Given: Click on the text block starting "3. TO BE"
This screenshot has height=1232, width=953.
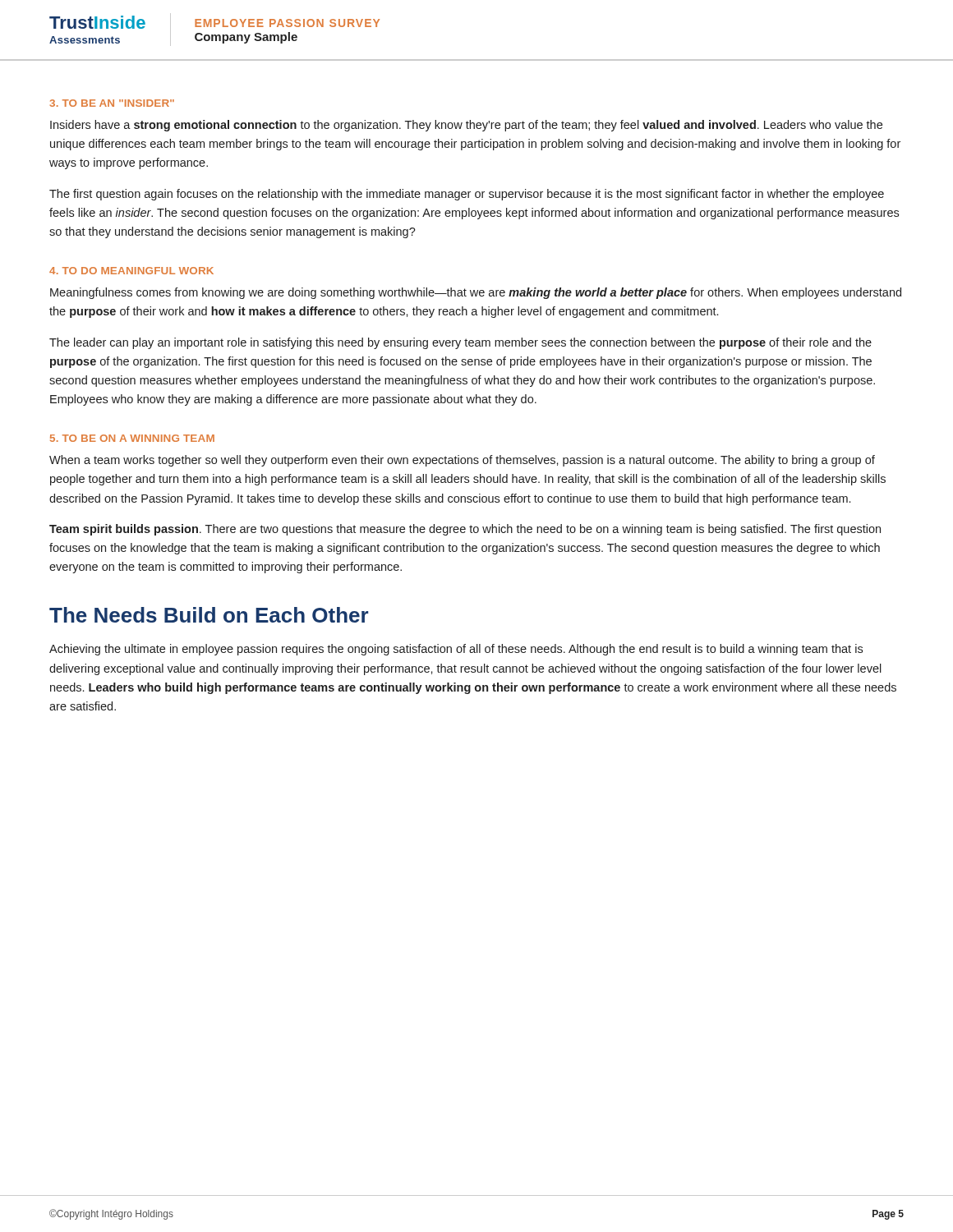Looking at the screenshot, I should (x=112, y=103).
